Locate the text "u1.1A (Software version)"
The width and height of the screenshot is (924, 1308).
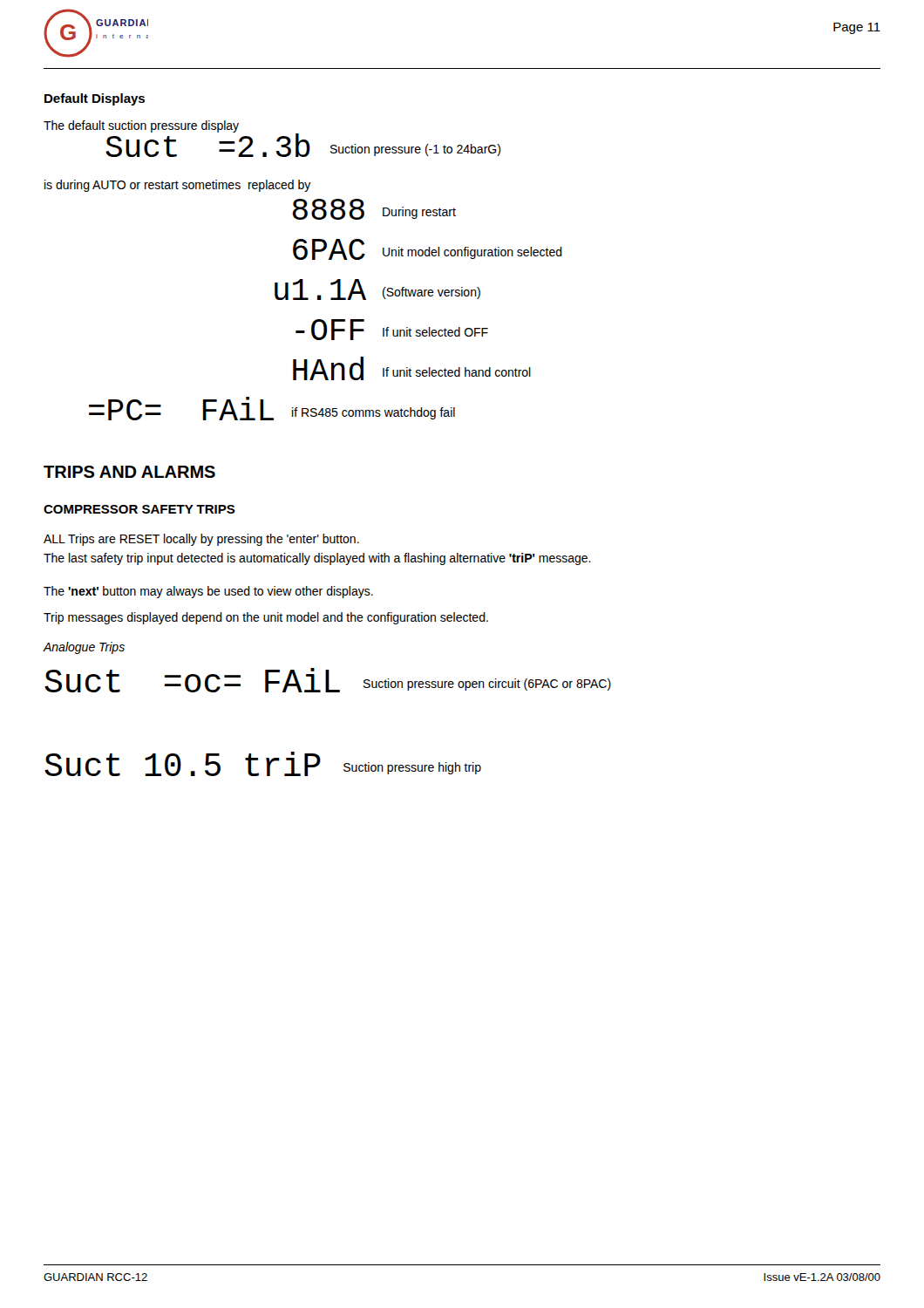[x=319, y=292]
